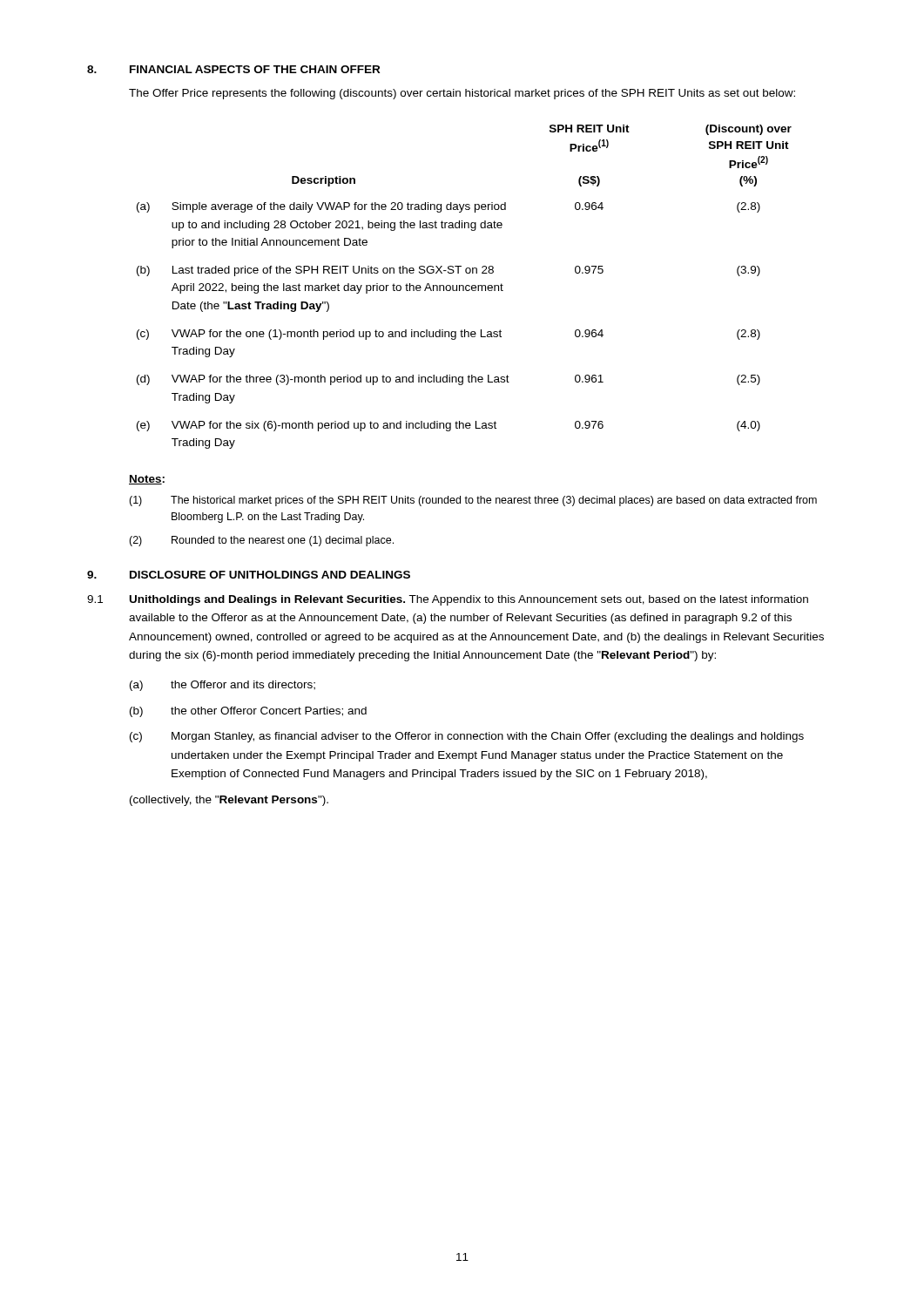Click on the passage starting "(collectively, the "Relevant Persons")."
Image resolution: width=924 pixels, height=1307 pixels.
click(x=229, y=799)
